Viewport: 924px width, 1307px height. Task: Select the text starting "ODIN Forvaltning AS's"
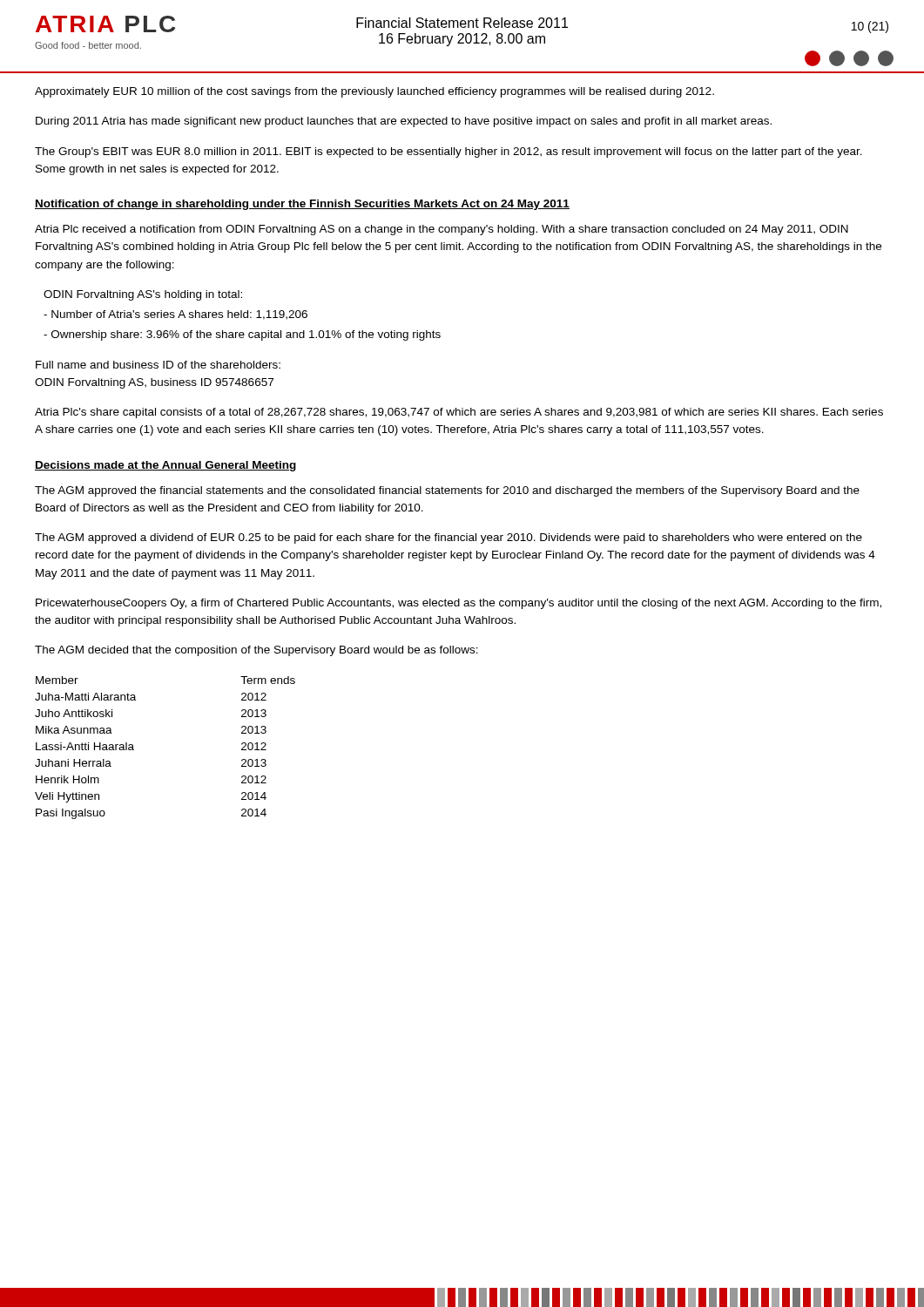(x=143, y=294)
